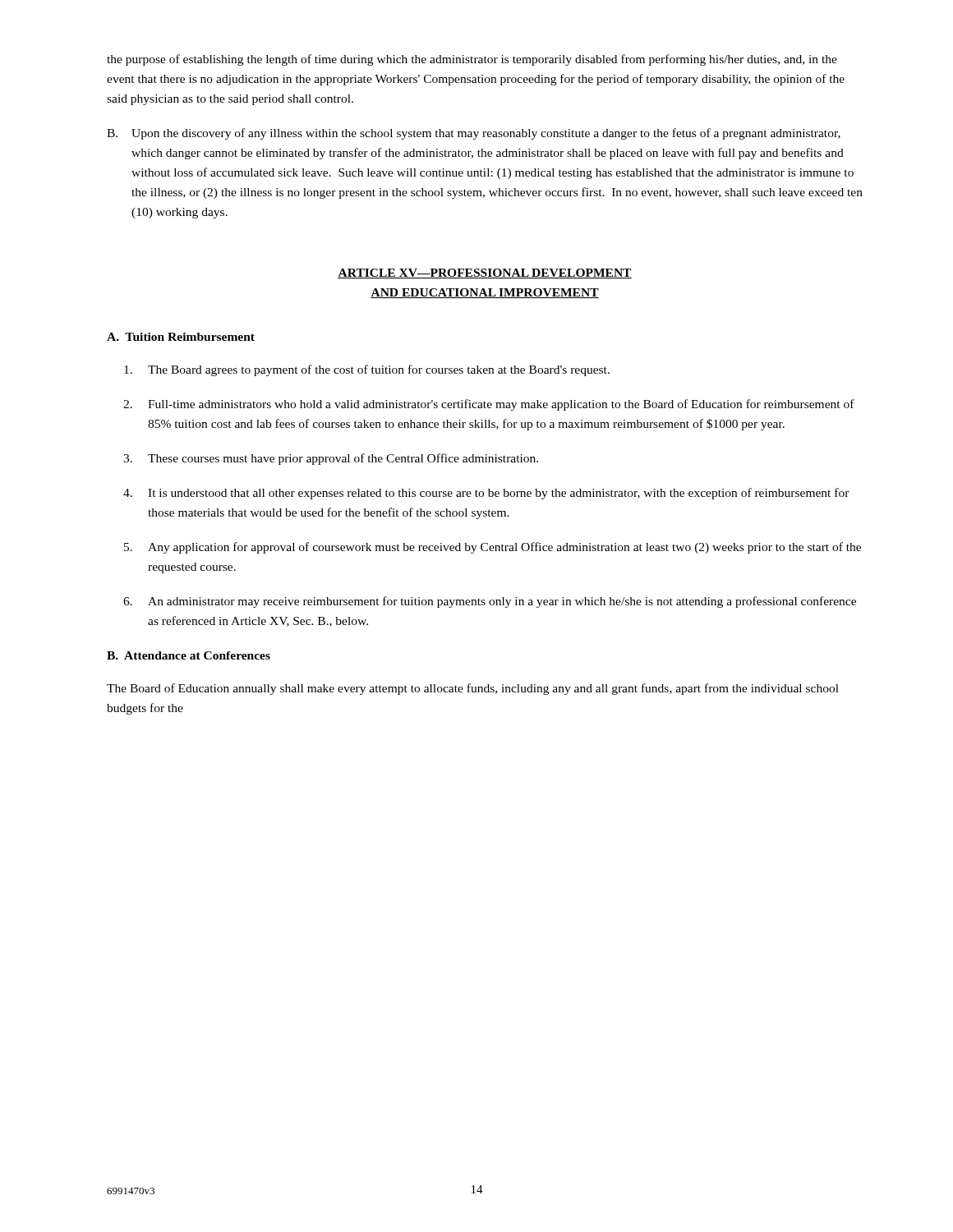Point to the passage starting "6. An administrator"

pos(493,611)
